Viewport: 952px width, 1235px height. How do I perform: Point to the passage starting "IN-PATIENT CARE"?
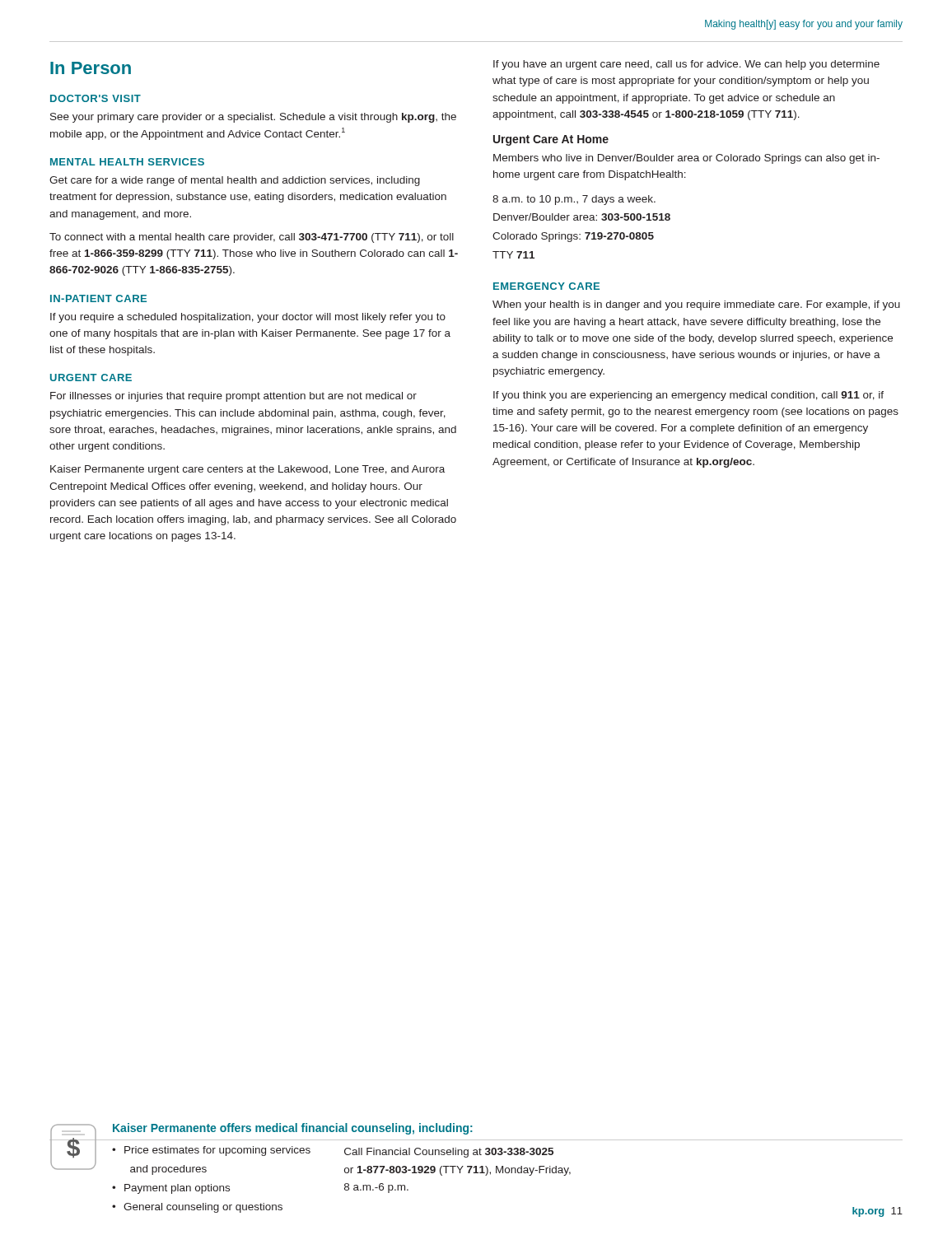(99, 298)
